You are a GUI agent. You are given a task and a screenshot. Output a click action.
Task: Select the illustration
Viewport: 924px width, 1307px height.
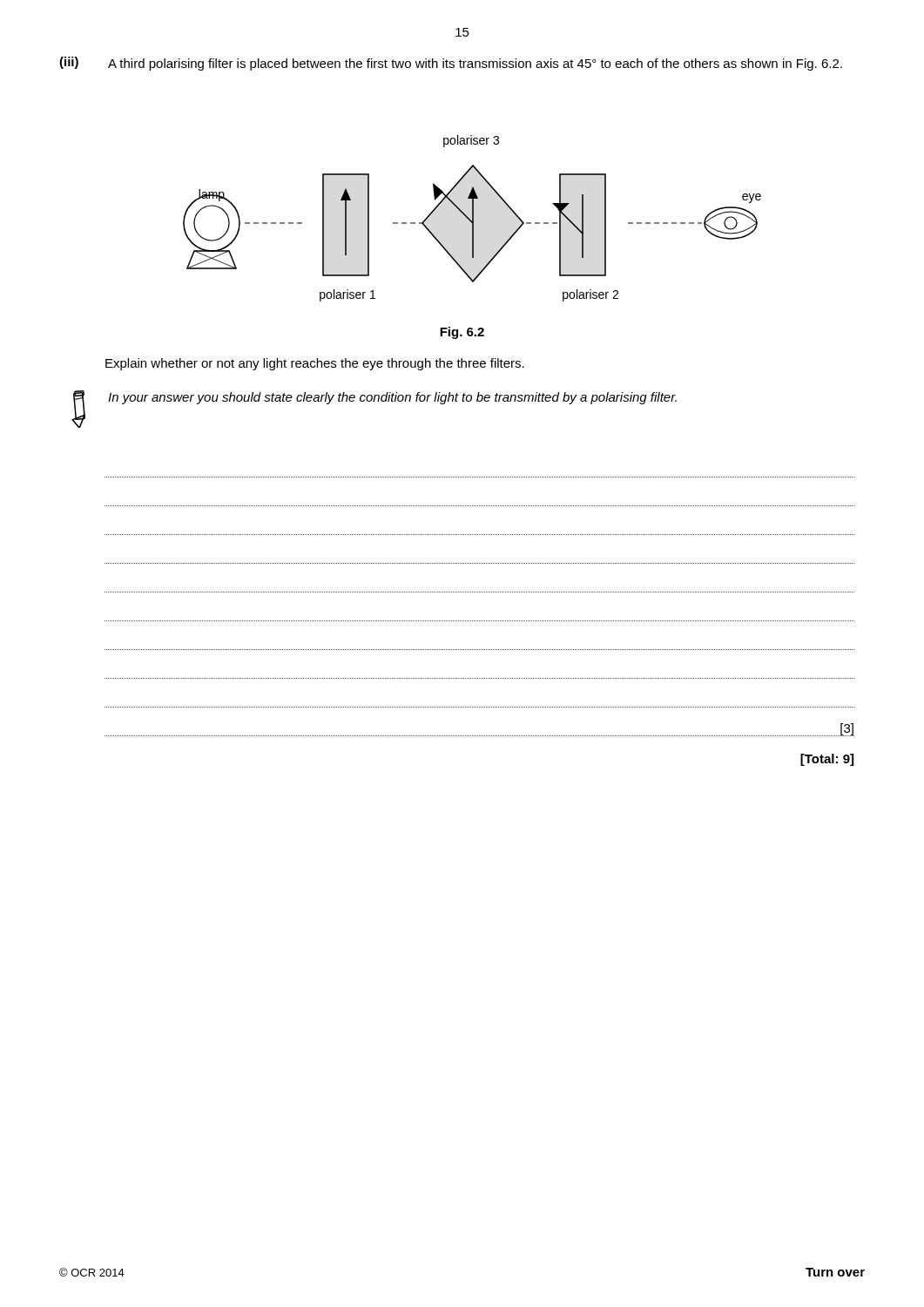(479, 220)
